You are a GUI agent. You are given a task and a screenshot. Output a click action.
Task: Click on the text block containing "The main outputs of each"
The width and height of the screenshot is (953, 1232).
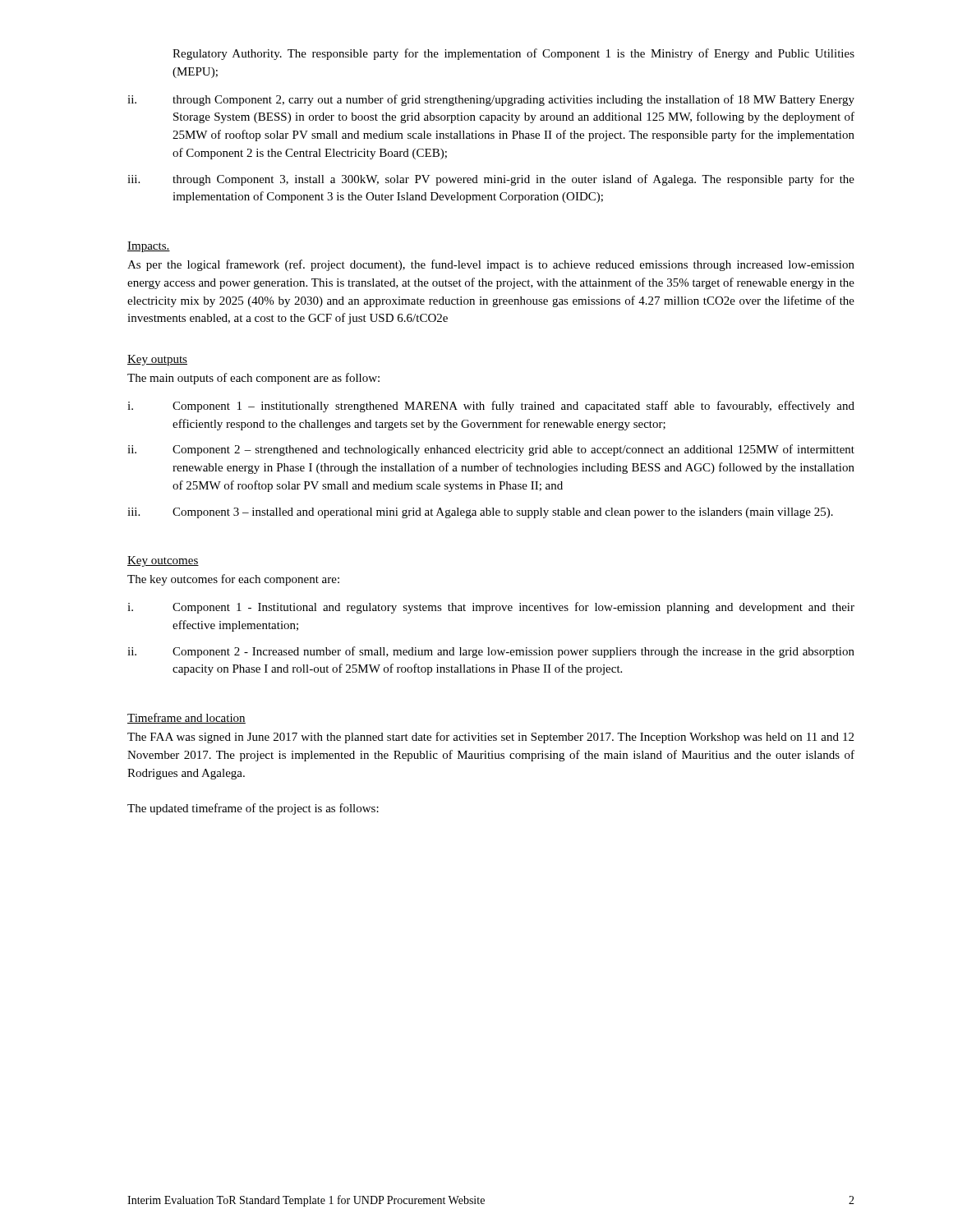[253, 379]
